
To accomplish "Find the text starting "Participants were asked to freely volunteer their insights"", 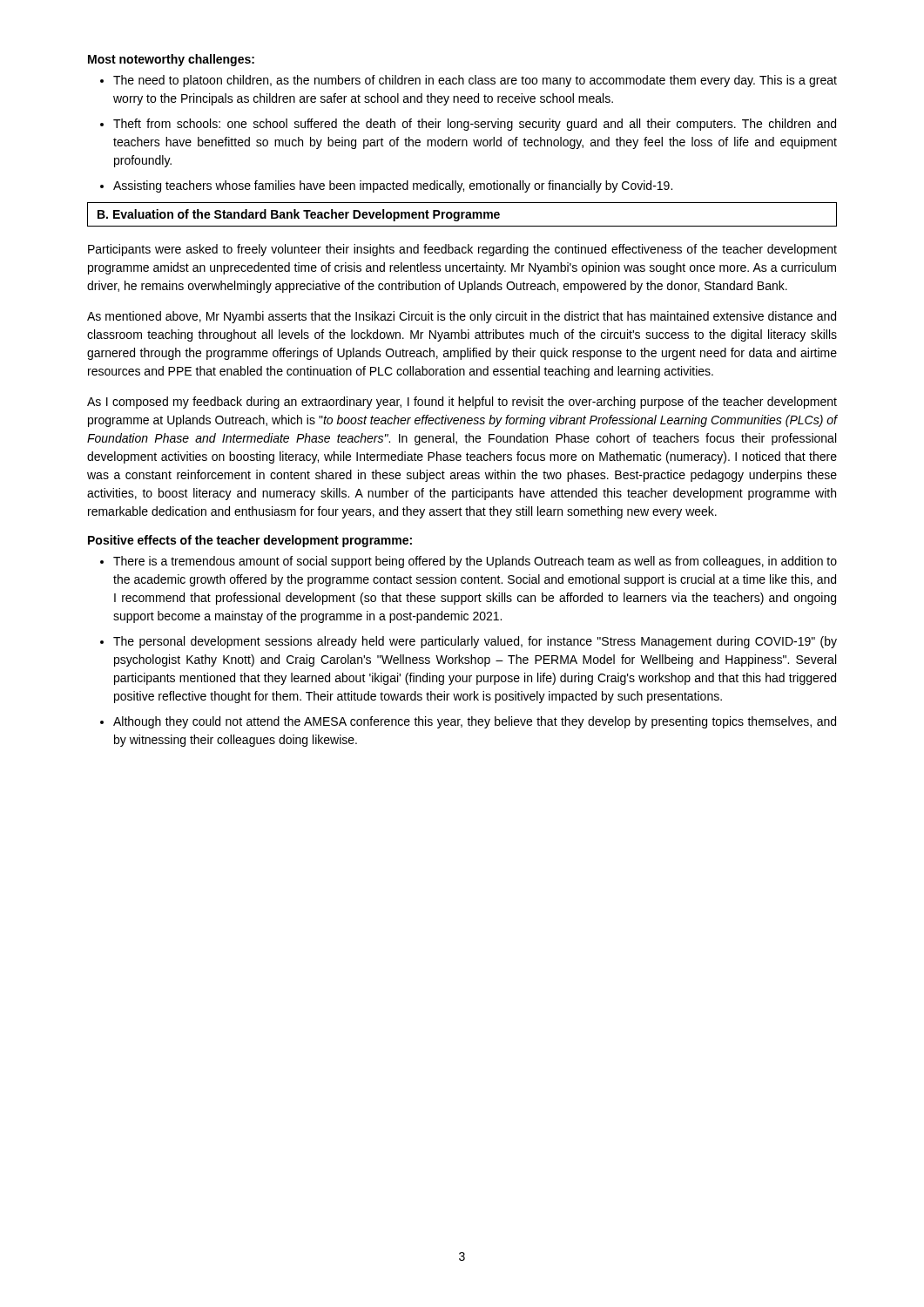I will click(x=462, y=268).
